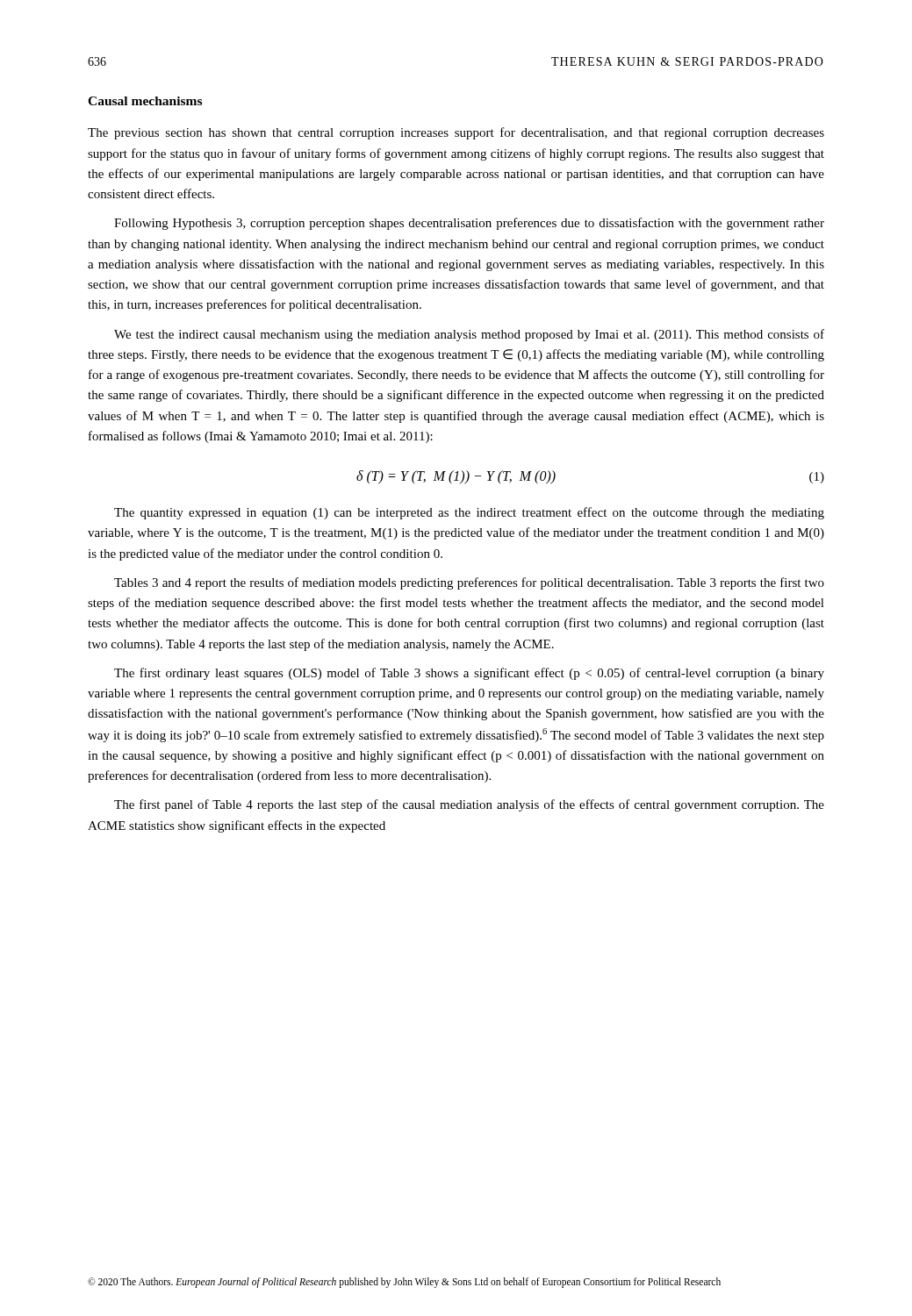The width and height of the screenshot is (912, 1316).
Task: Point to the element starting "The first panel of"
Action: 456,815
